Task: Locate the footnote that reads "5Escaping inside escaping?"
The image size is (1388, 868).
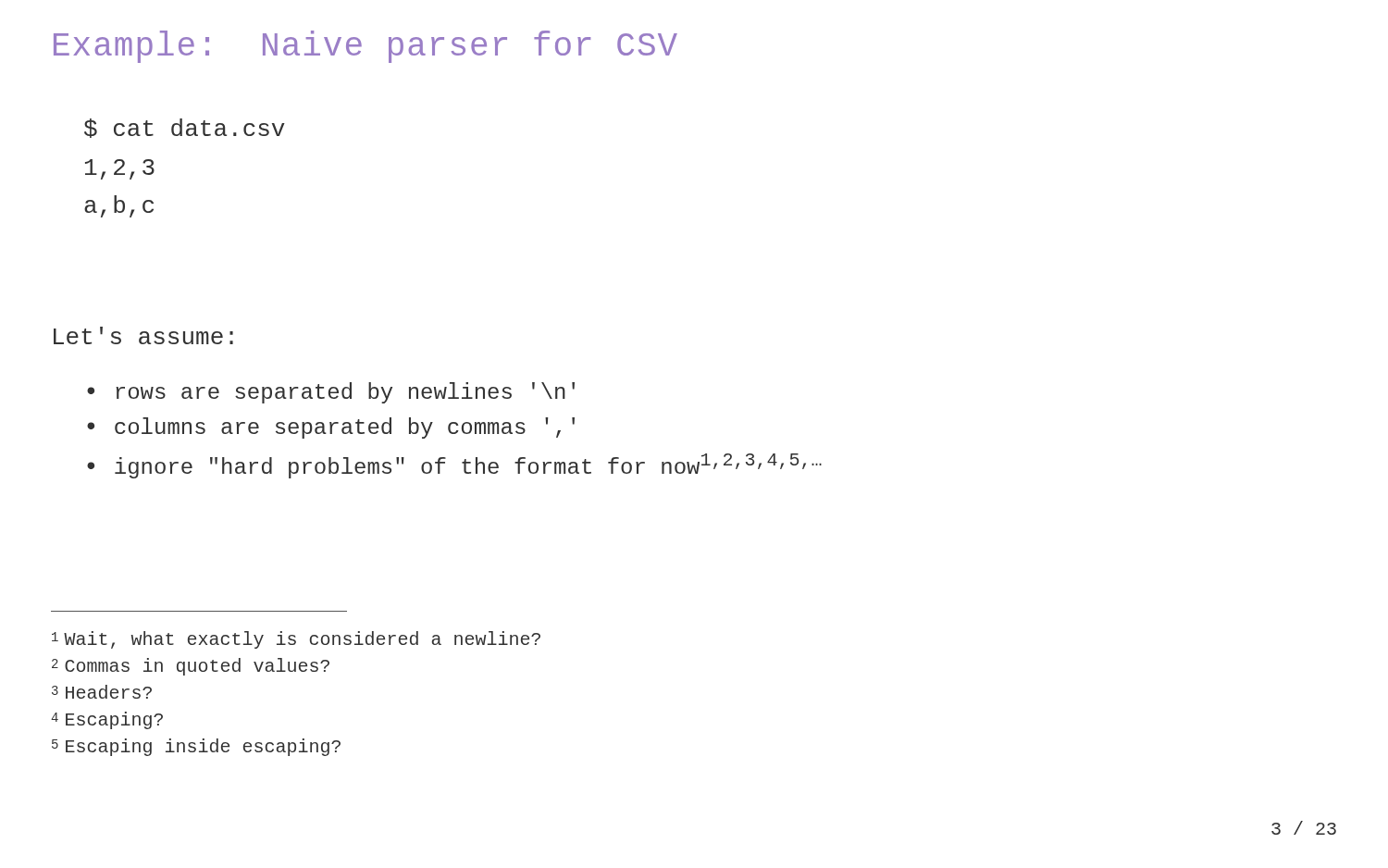Action: (x=196, y=747)
